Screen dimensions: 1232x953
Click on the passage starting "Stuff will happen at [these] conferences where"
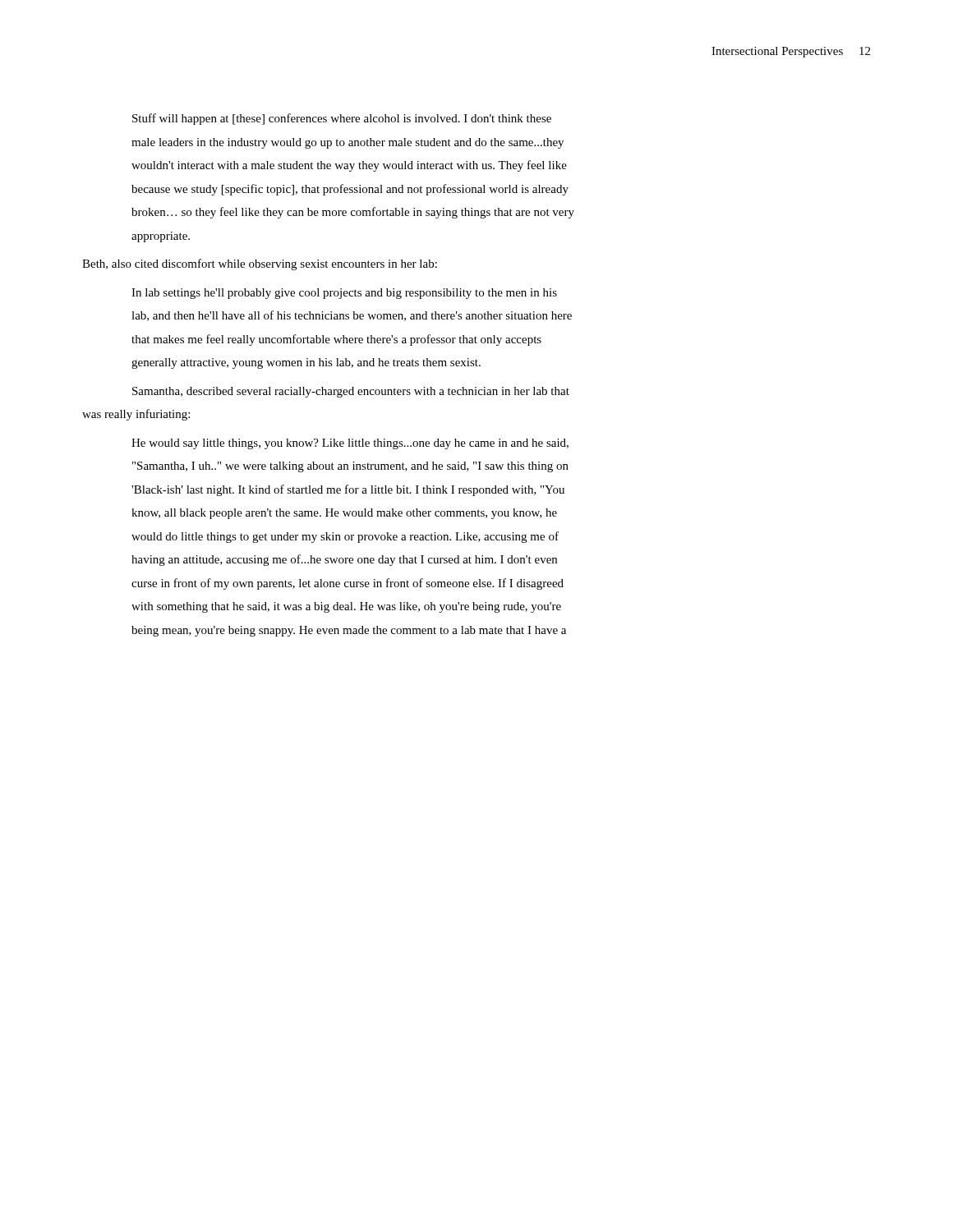point(501,177)
